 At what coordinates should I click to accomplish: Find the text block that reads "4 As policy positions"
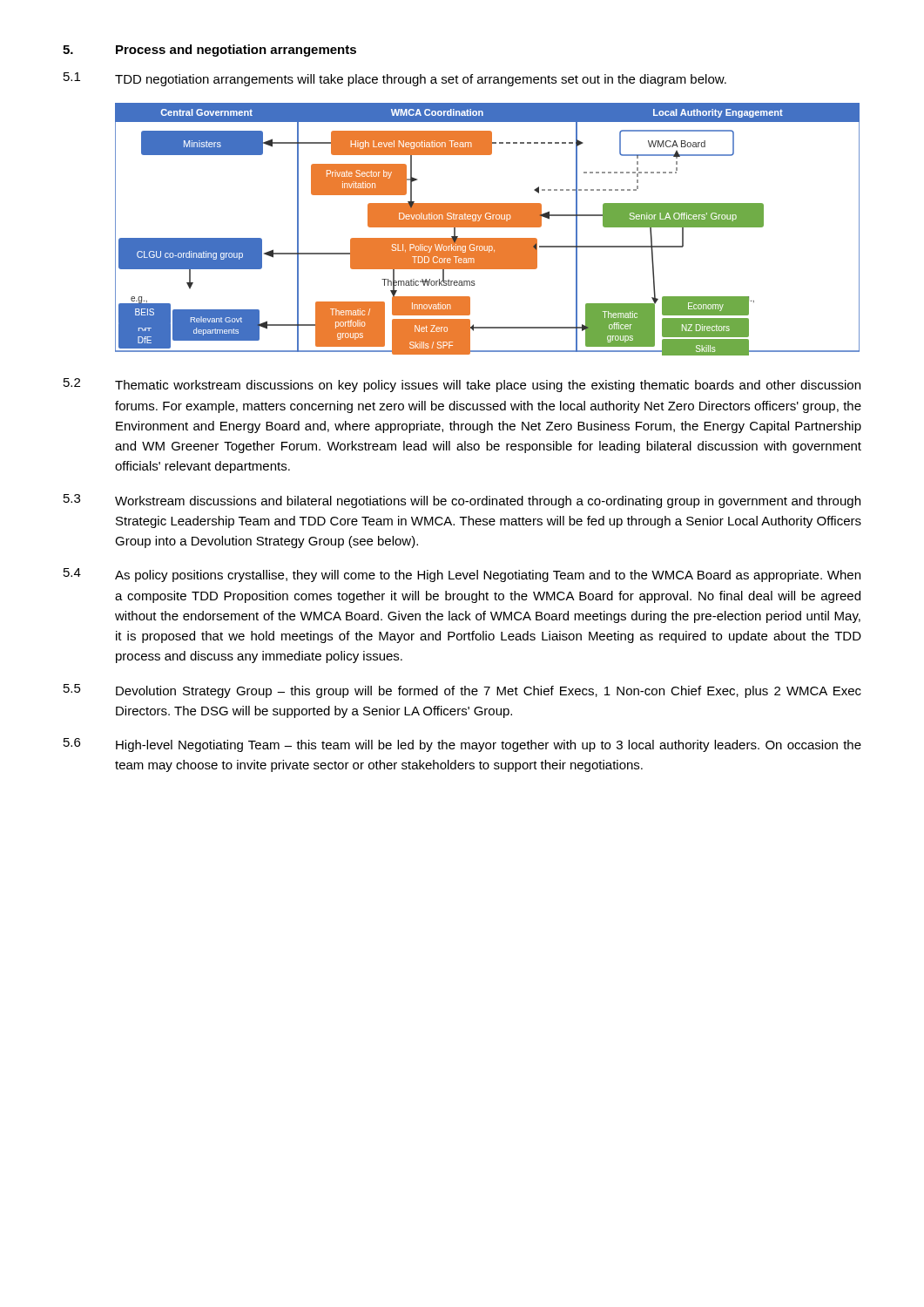[462, 616]
